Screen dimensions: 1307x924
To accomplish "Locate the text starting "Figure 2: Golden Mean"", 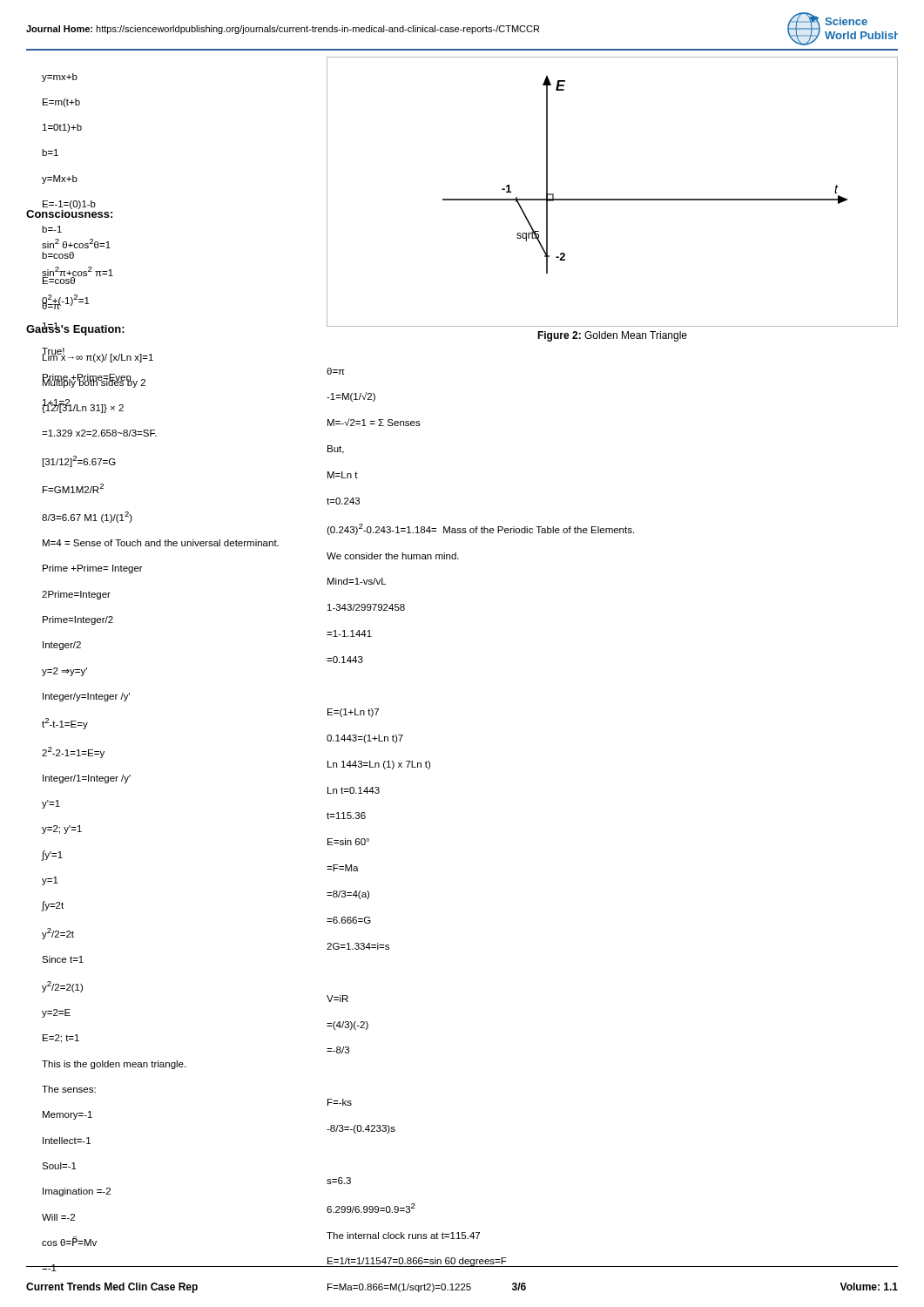I will point(612,335).
